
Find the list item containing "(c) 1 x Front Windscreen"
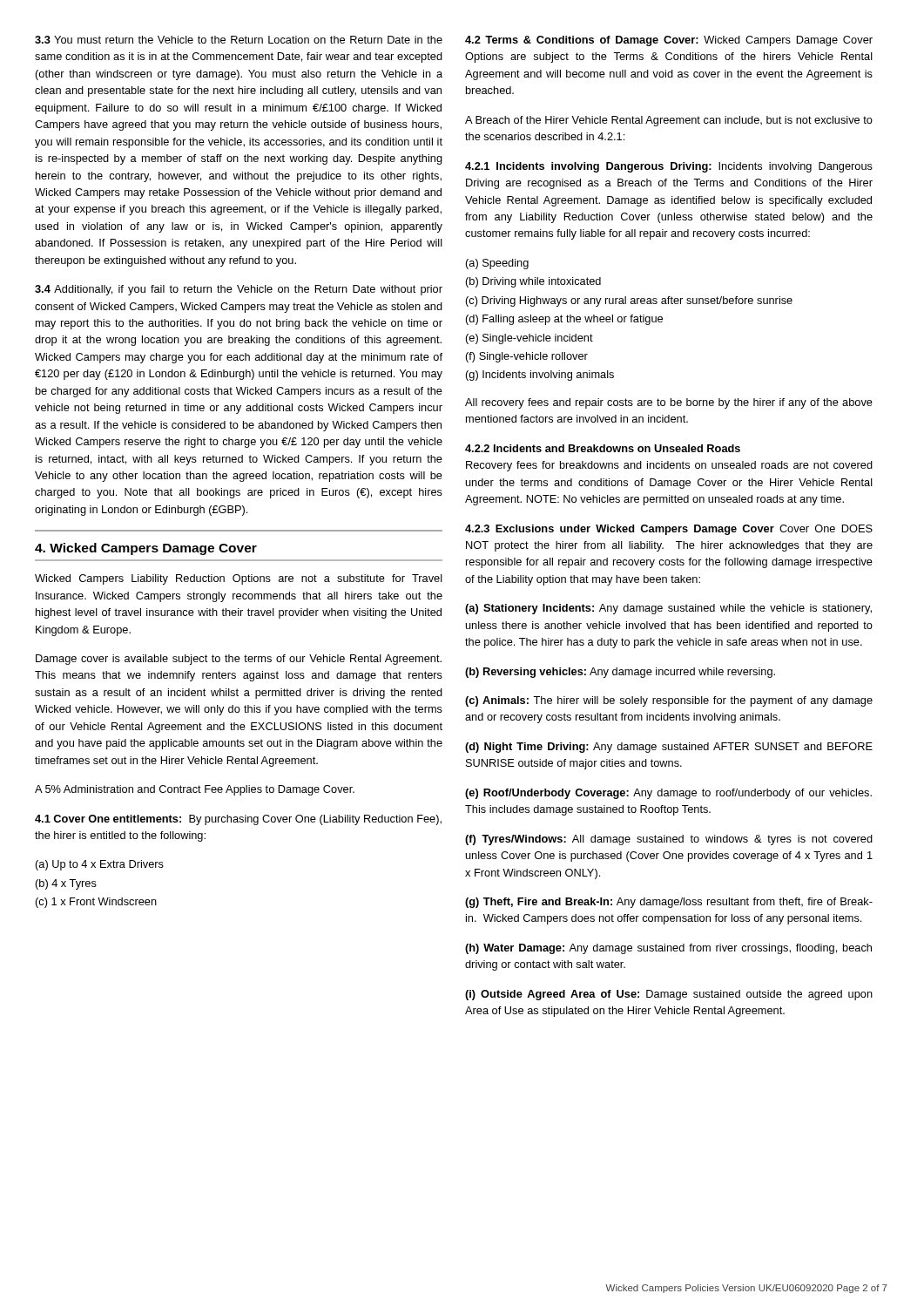pyautogui.click(x=96, y=902)
